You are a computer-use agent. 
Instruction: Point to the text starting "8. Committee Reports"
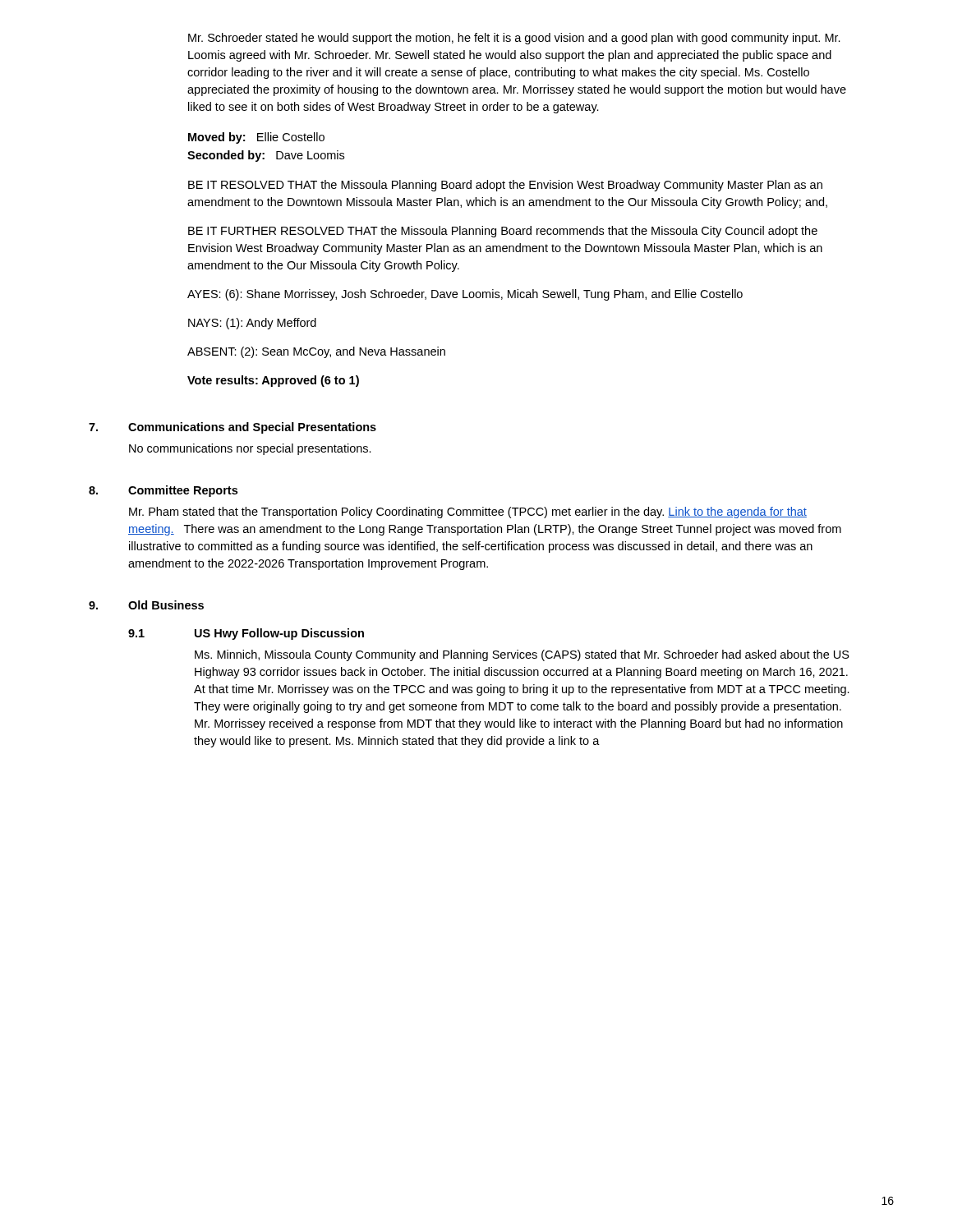[x=163, y=490]
